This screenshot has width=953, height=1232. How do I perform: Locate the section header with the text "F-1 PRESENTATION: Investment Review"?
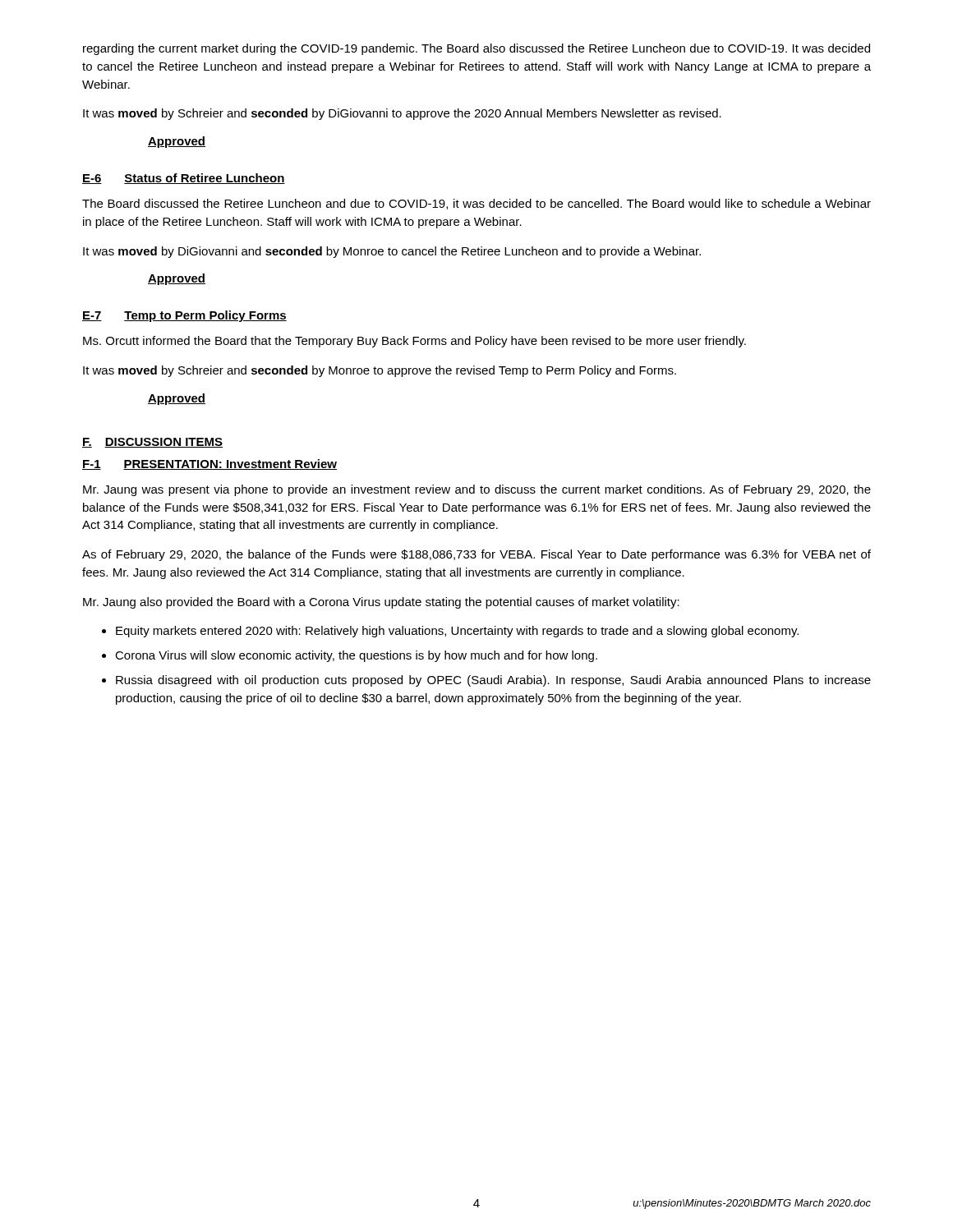click(x=209, y=463)
